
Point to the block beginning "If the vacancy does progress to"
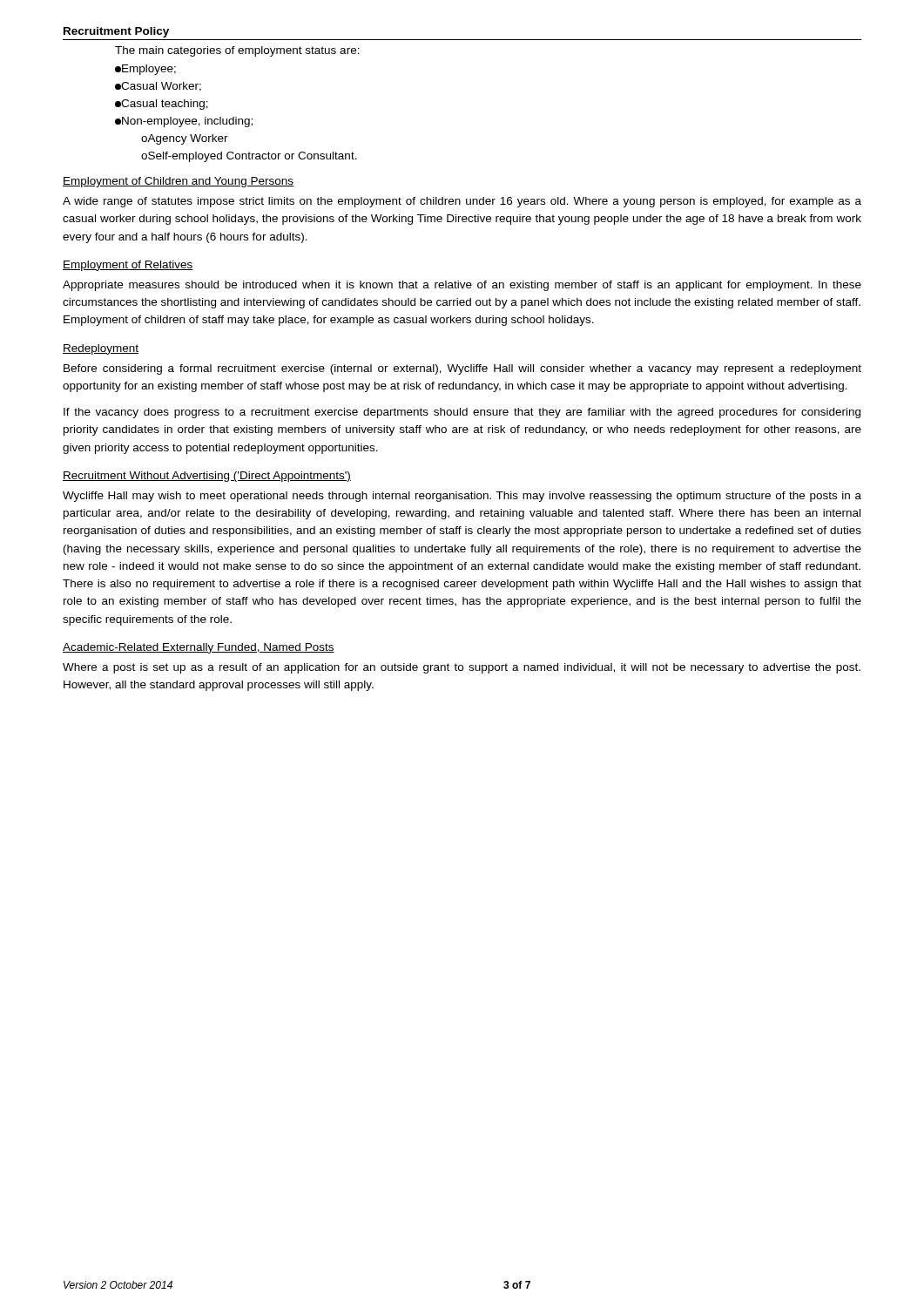[x=462, y=429]
